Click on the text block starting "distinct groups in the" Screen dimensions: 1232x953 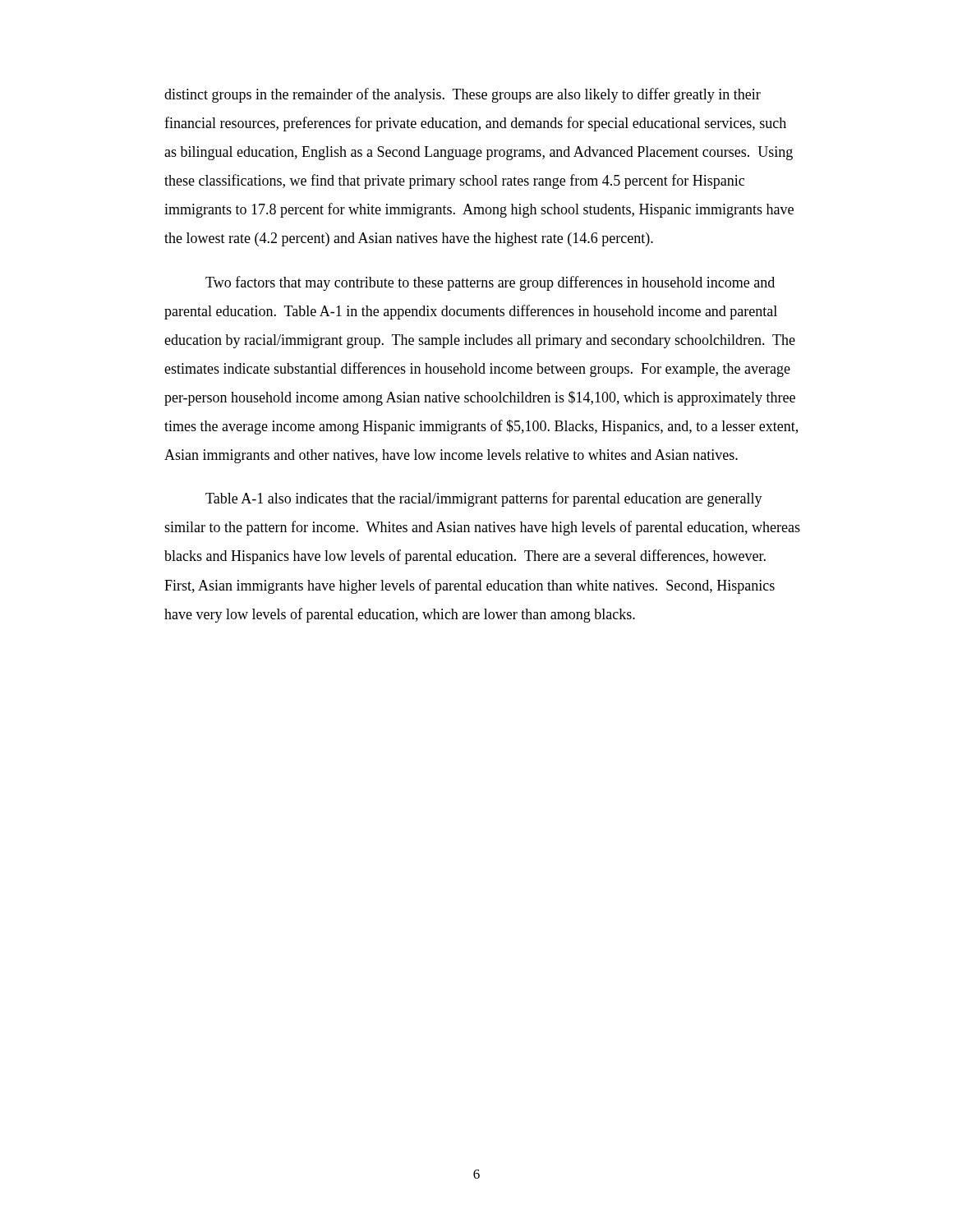[x=483, y=167]
